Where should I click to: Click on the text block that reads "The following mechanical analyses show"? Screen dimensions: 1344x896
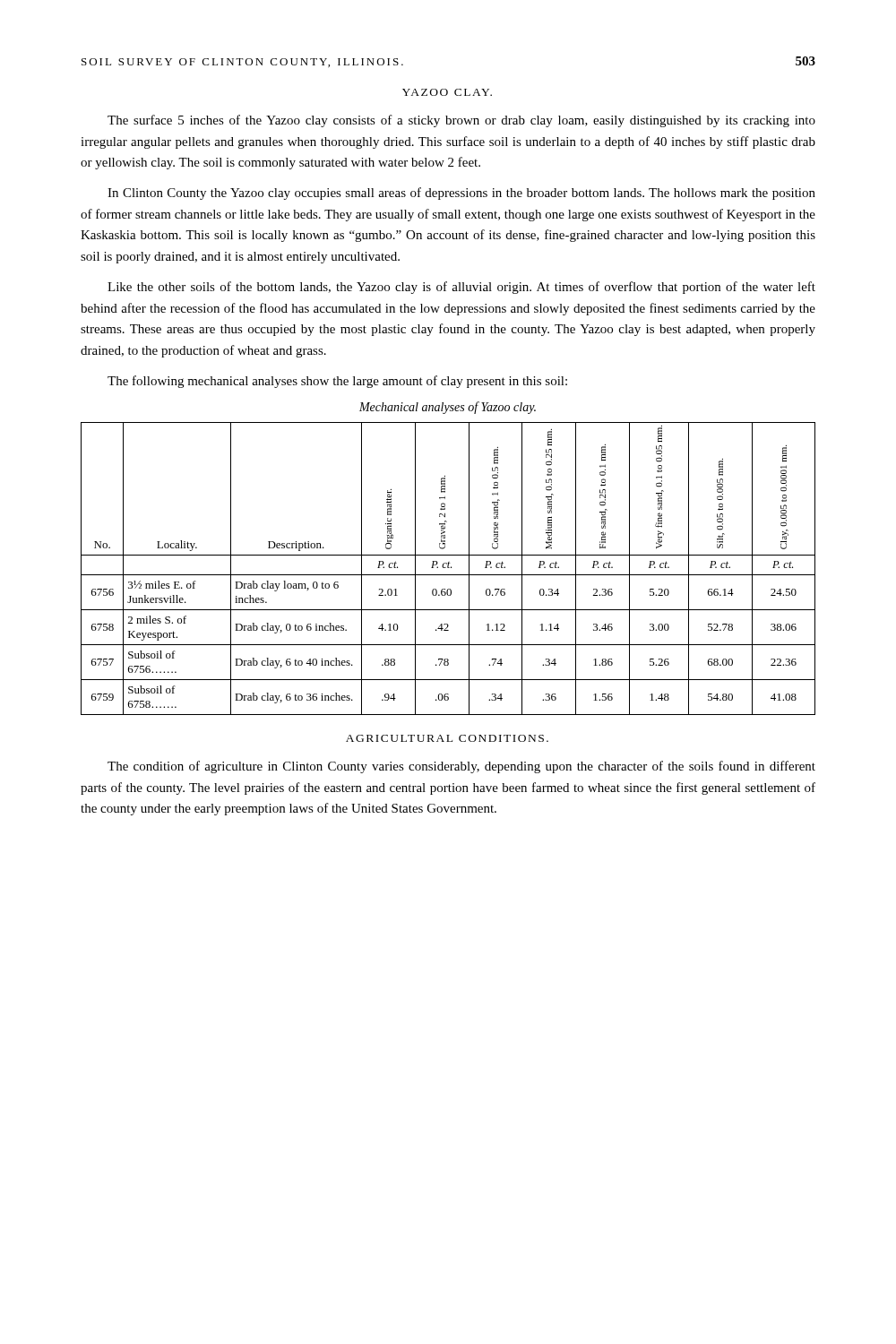click(448, 381)
